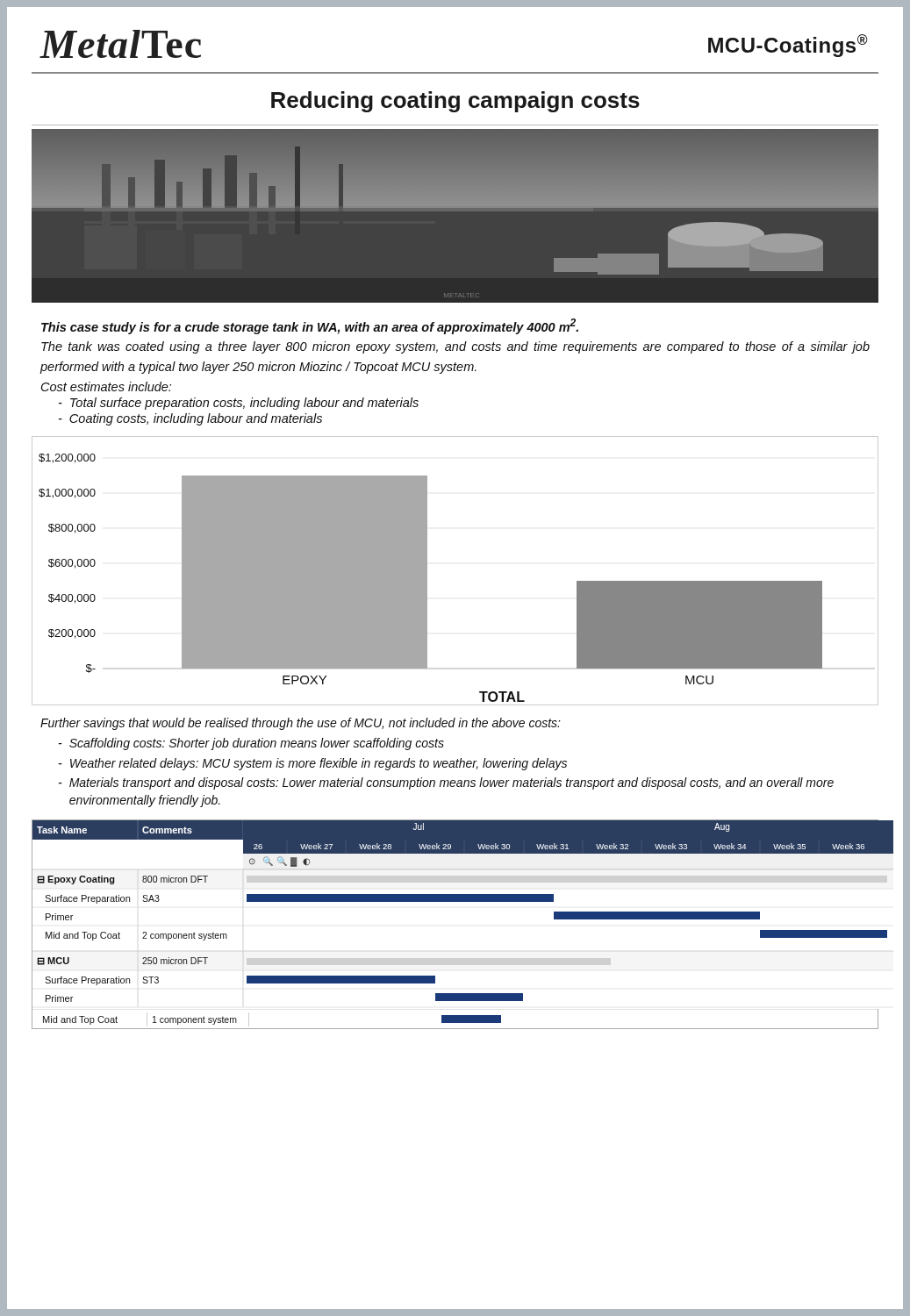Screen dimensions: 1316x910
Task: Find the region starting "- Scaffolding costs: Shorter job duration means lower"
Action: [251, 743]
